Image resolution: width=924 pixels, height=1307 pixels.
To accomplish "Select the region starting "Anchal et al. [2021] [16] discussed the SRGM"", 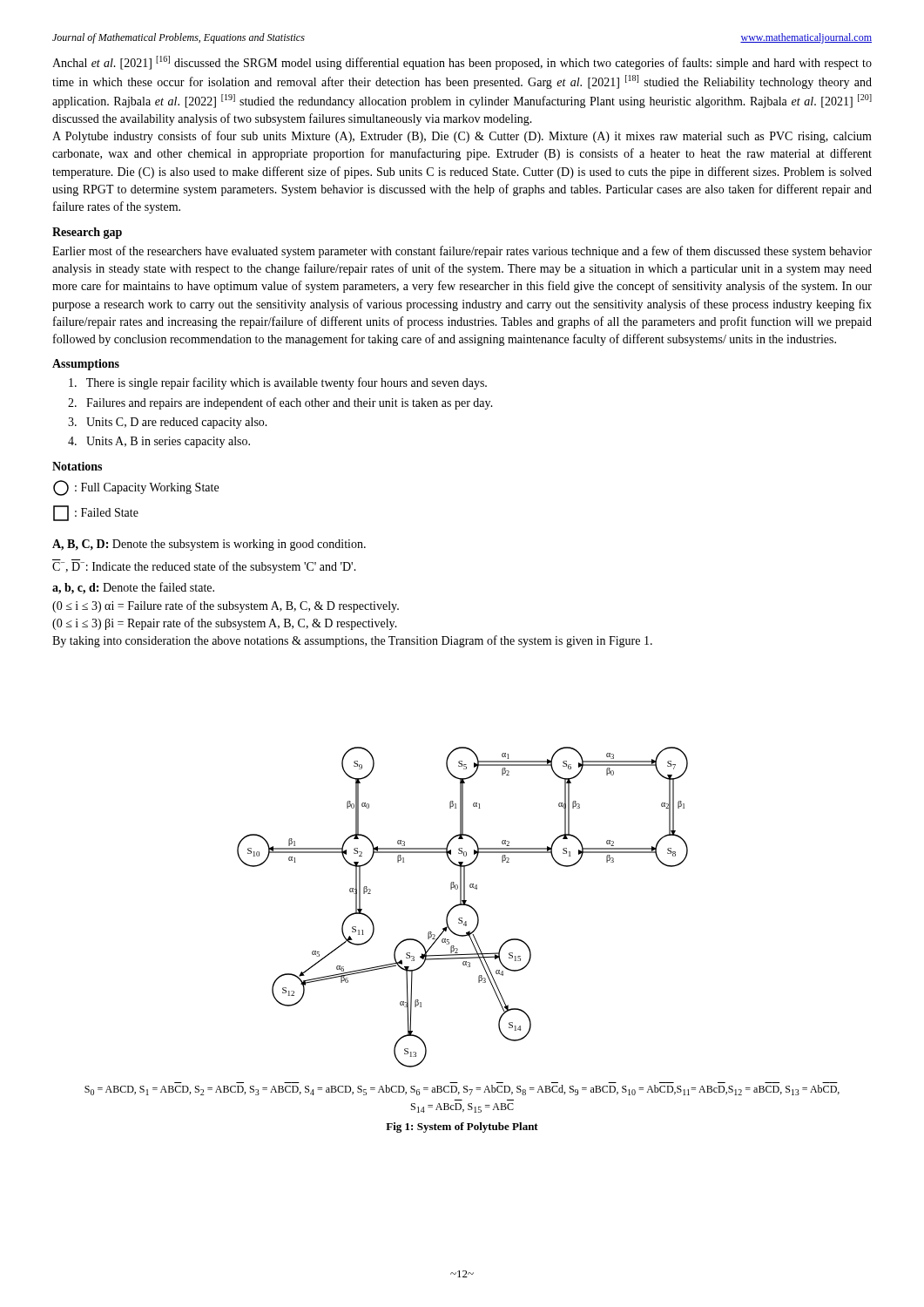I will click(x=462, y=134).
